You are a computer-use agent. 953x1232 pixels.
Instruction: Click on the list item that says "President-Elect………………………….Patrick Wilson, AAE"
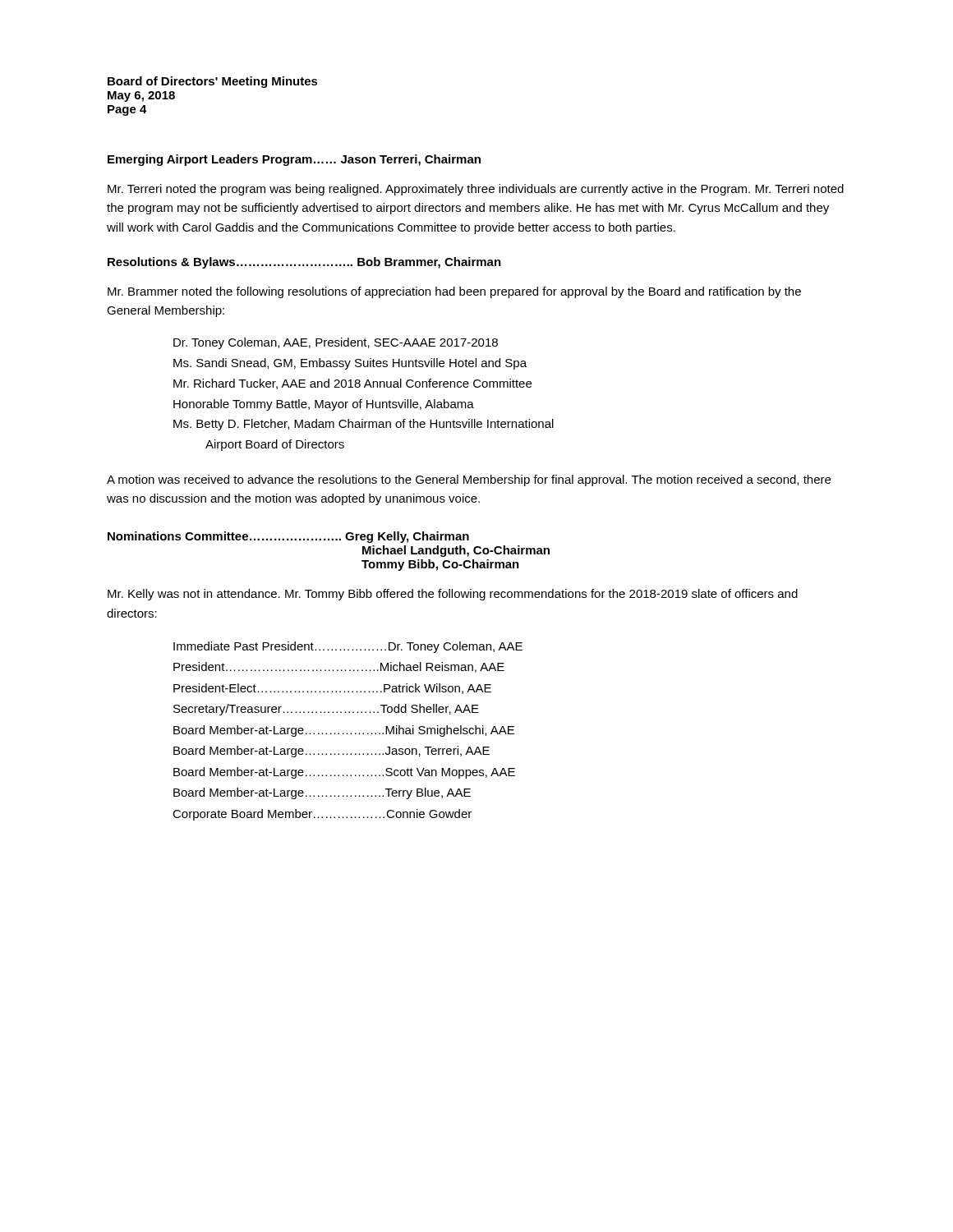coord(332,688)
